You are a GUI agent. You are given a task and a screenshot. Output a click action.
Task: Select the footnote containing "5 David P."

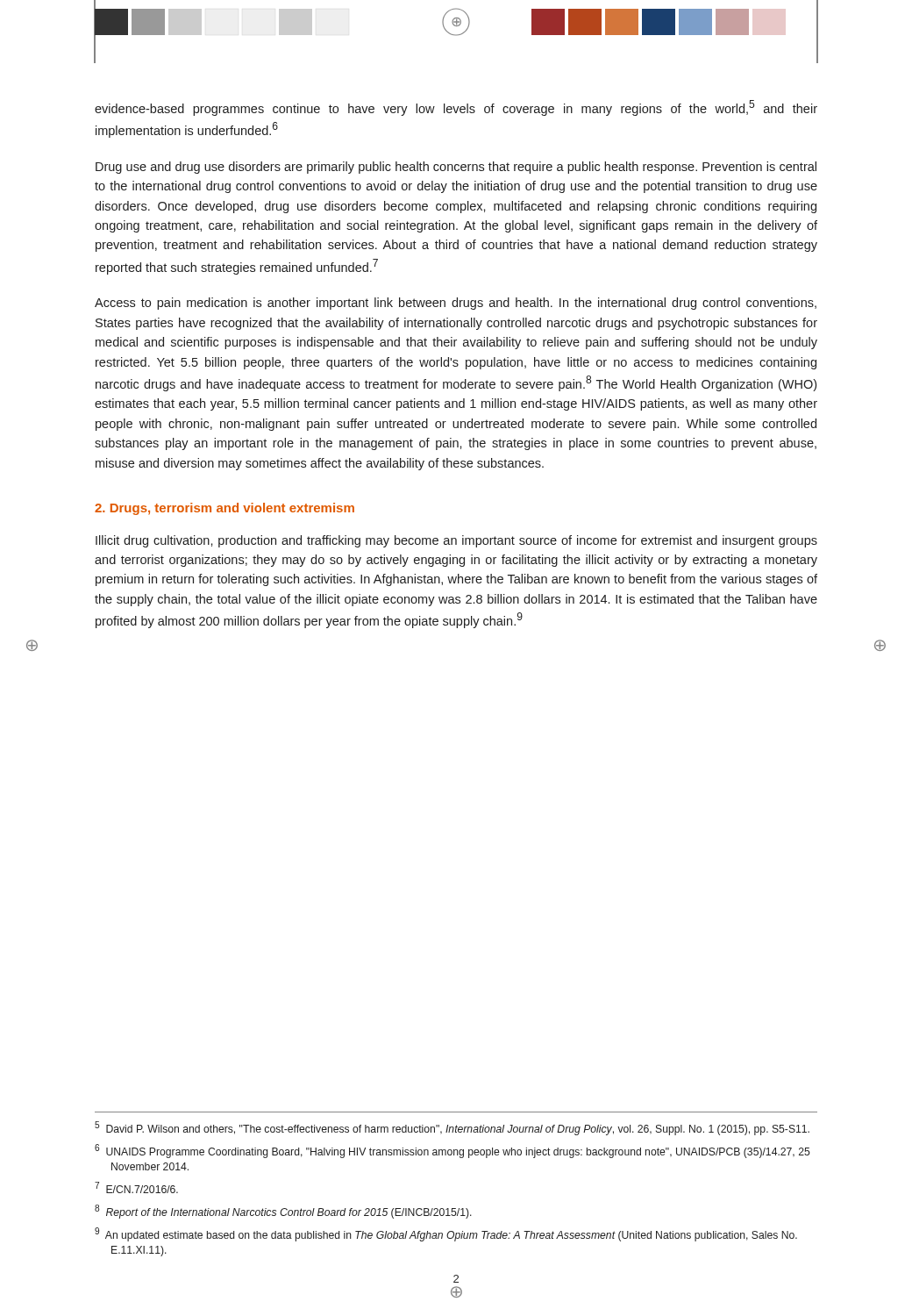(452, 1128)
